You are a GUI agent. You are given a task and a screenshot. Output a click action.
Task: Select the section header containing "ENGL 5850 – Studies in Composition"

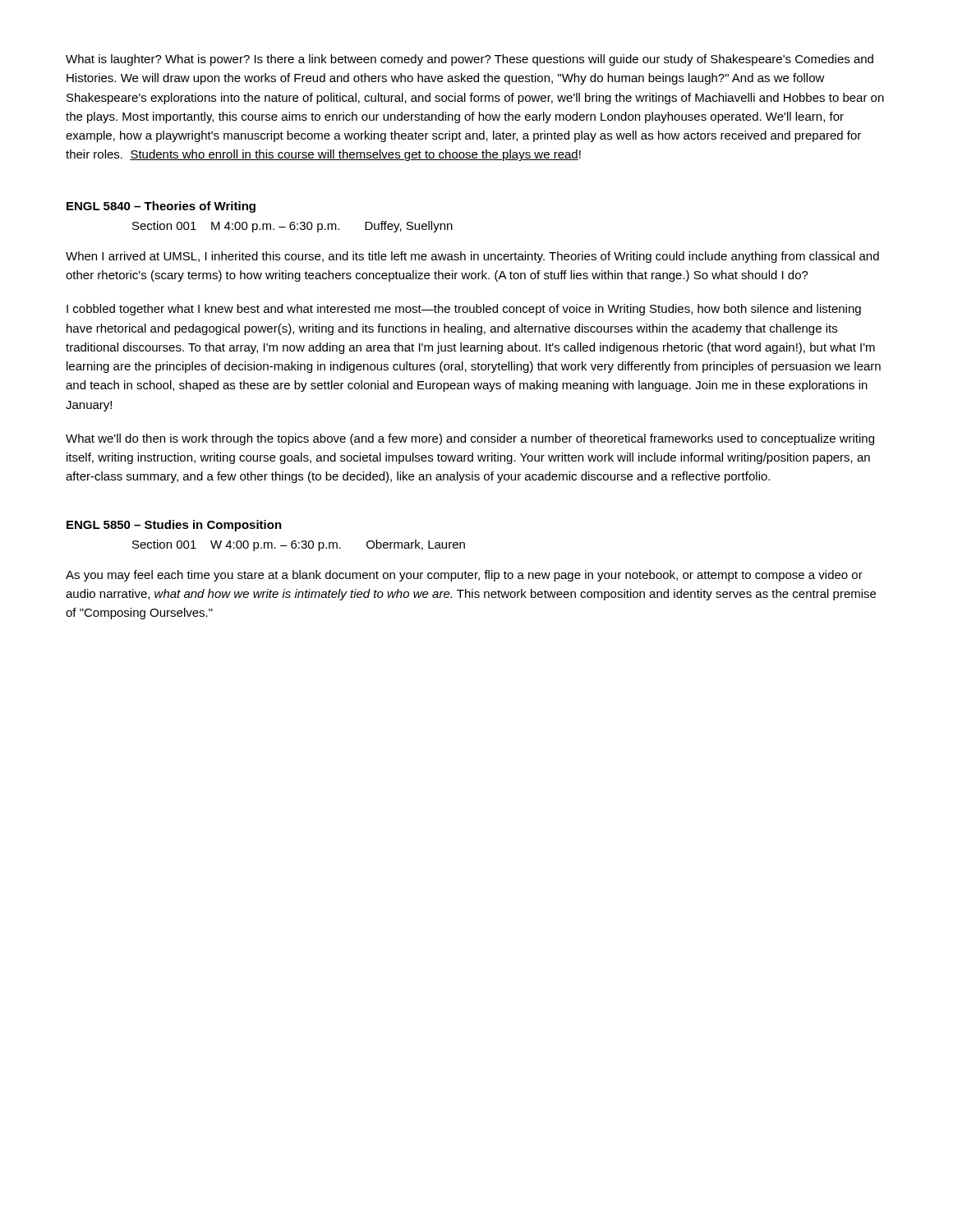click(174, 524)
